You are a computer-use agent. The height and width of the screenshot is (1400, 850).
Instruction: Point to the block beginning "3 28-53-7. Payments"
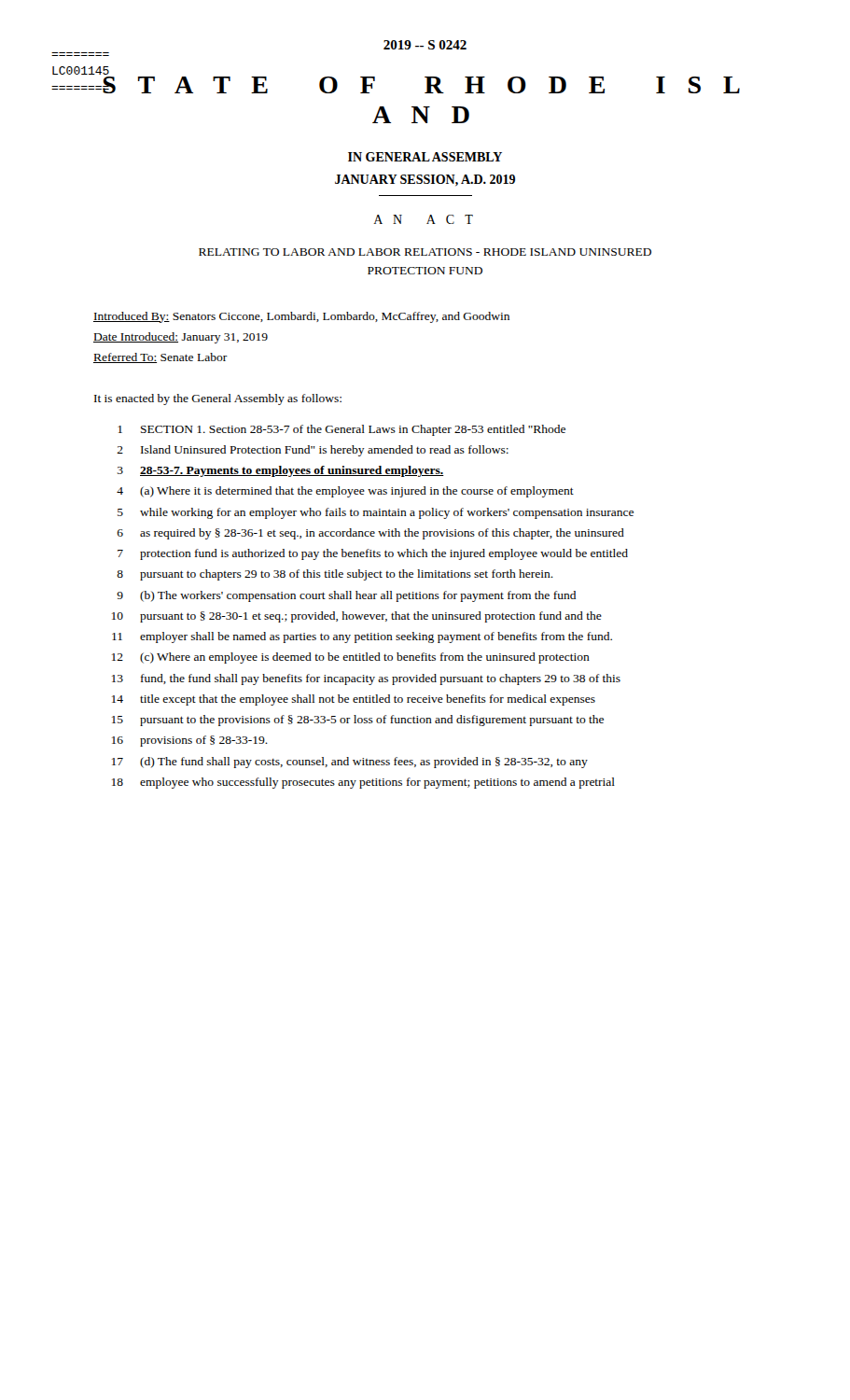click(x=425, y=471)
